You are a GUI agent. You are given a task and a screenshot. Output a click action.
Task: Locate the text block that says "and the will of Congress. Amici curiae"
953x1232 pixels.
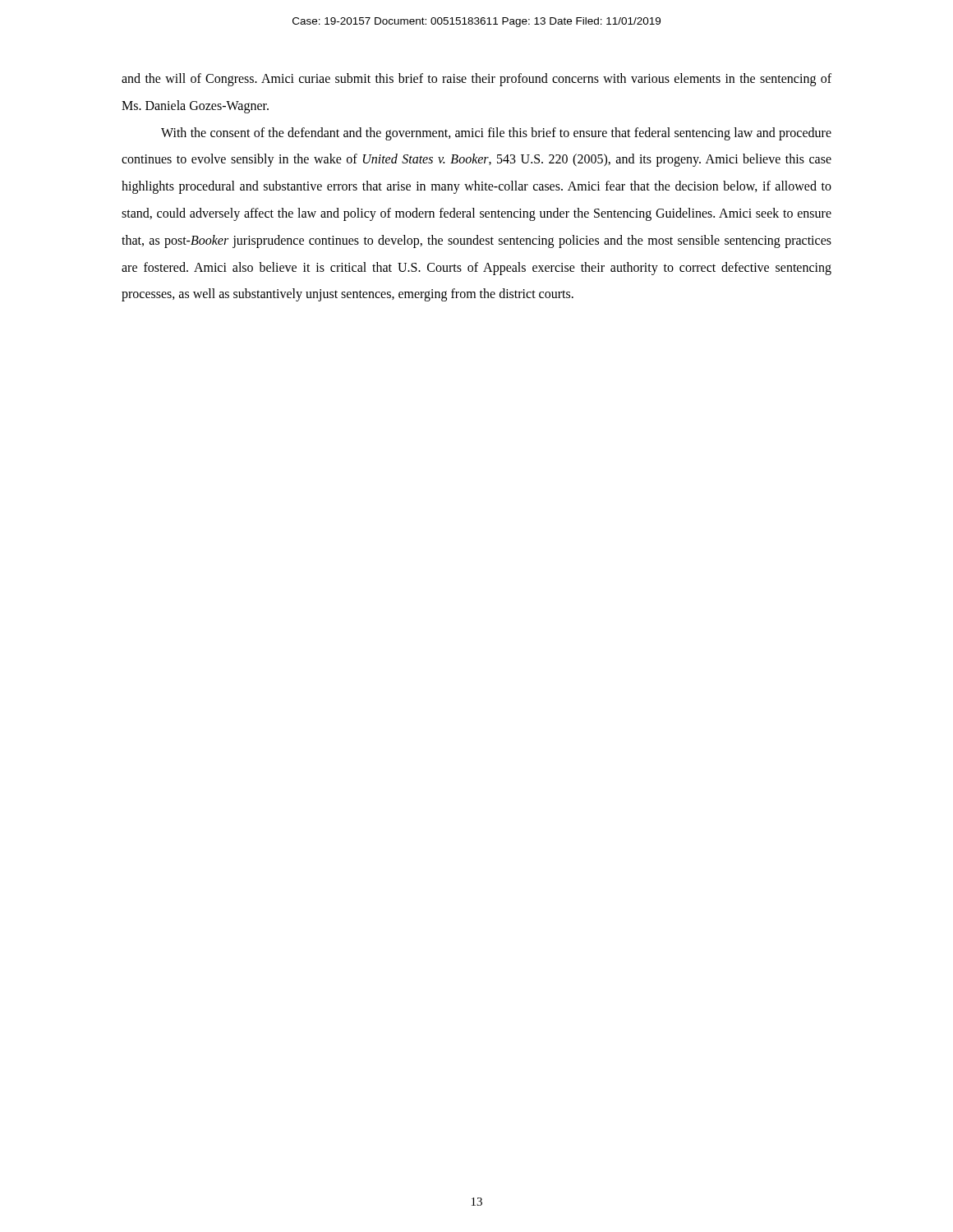476,187
